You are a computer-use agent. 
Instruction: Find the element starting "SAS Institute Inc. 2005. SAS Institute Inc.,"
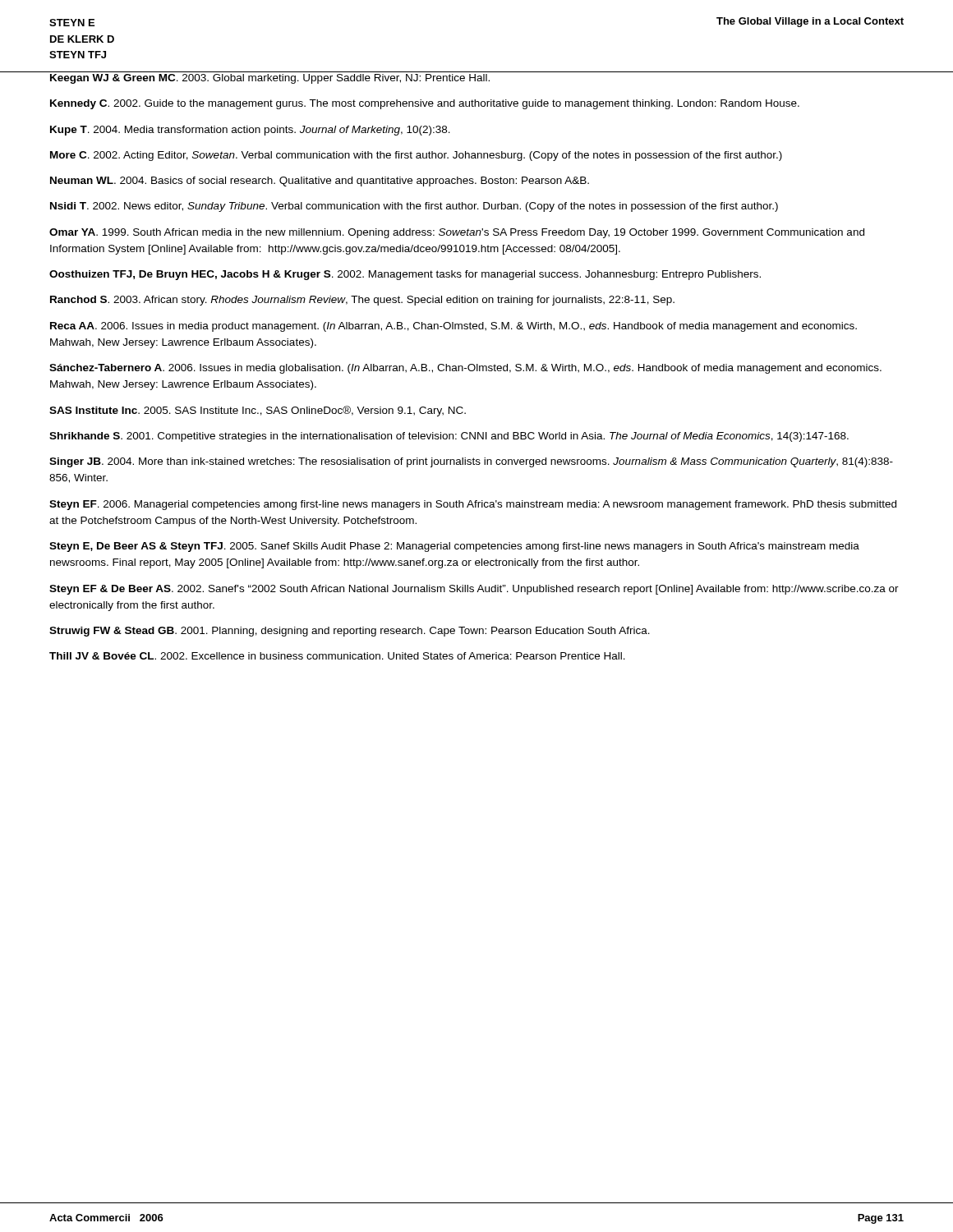tap(258, 410)
